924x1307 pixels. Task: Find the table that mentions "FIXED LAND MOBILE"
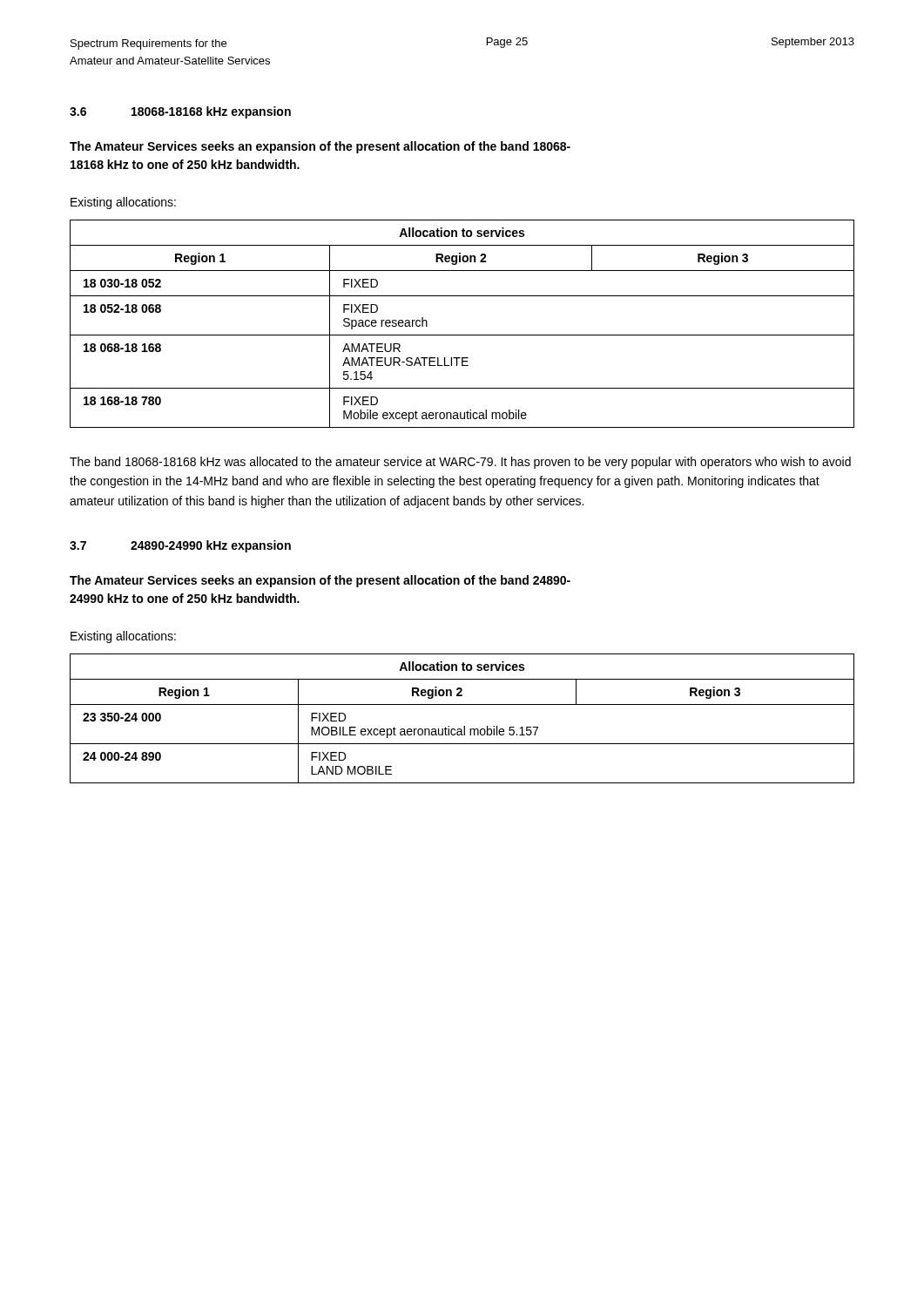[x=462, y=719]
